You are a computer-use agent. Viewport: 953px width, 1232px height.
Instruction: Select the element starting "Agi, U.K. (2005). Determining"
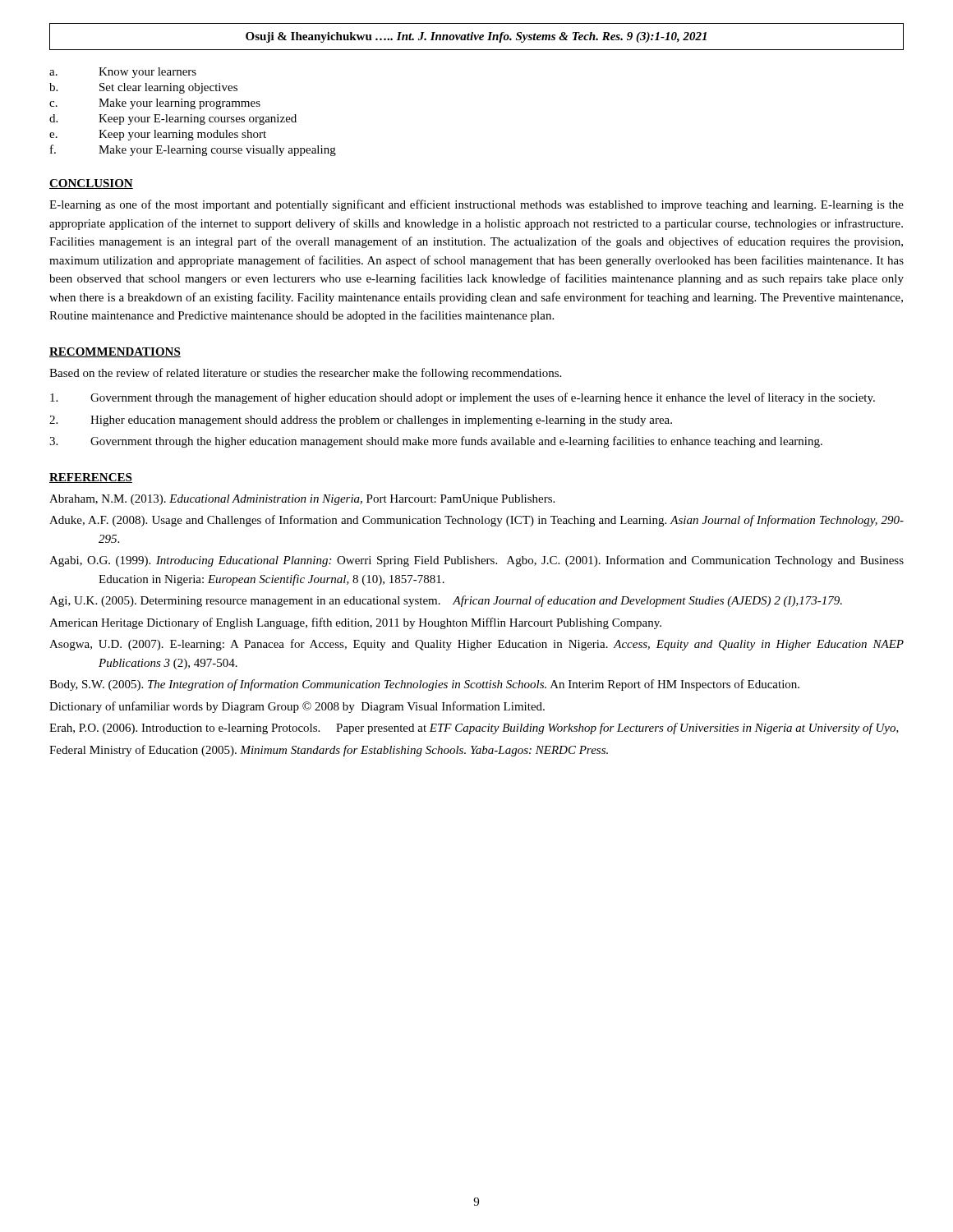(446, 600)
